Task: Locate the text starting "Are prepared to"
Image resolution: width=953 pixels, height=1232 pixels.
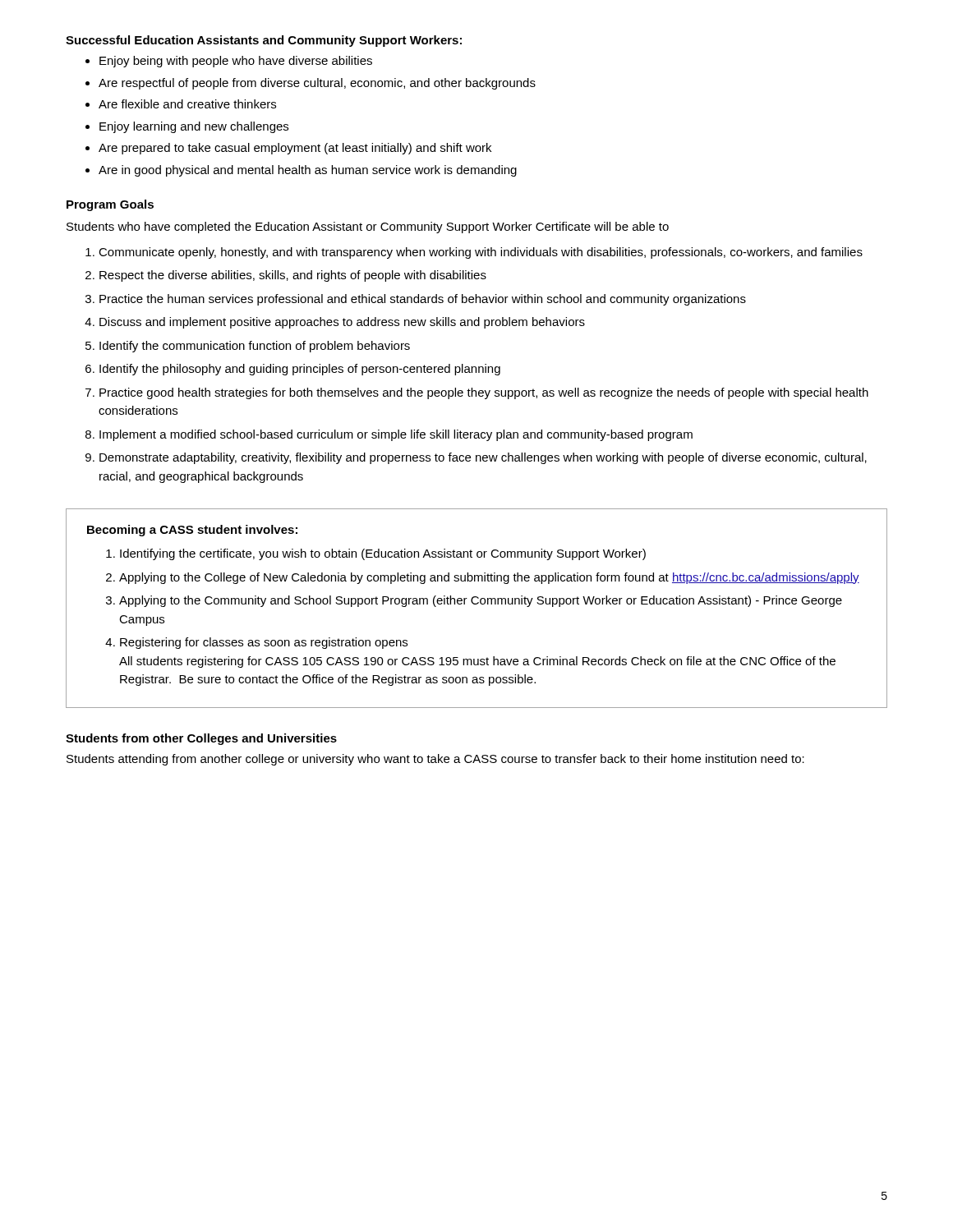Action: [295, 147]
